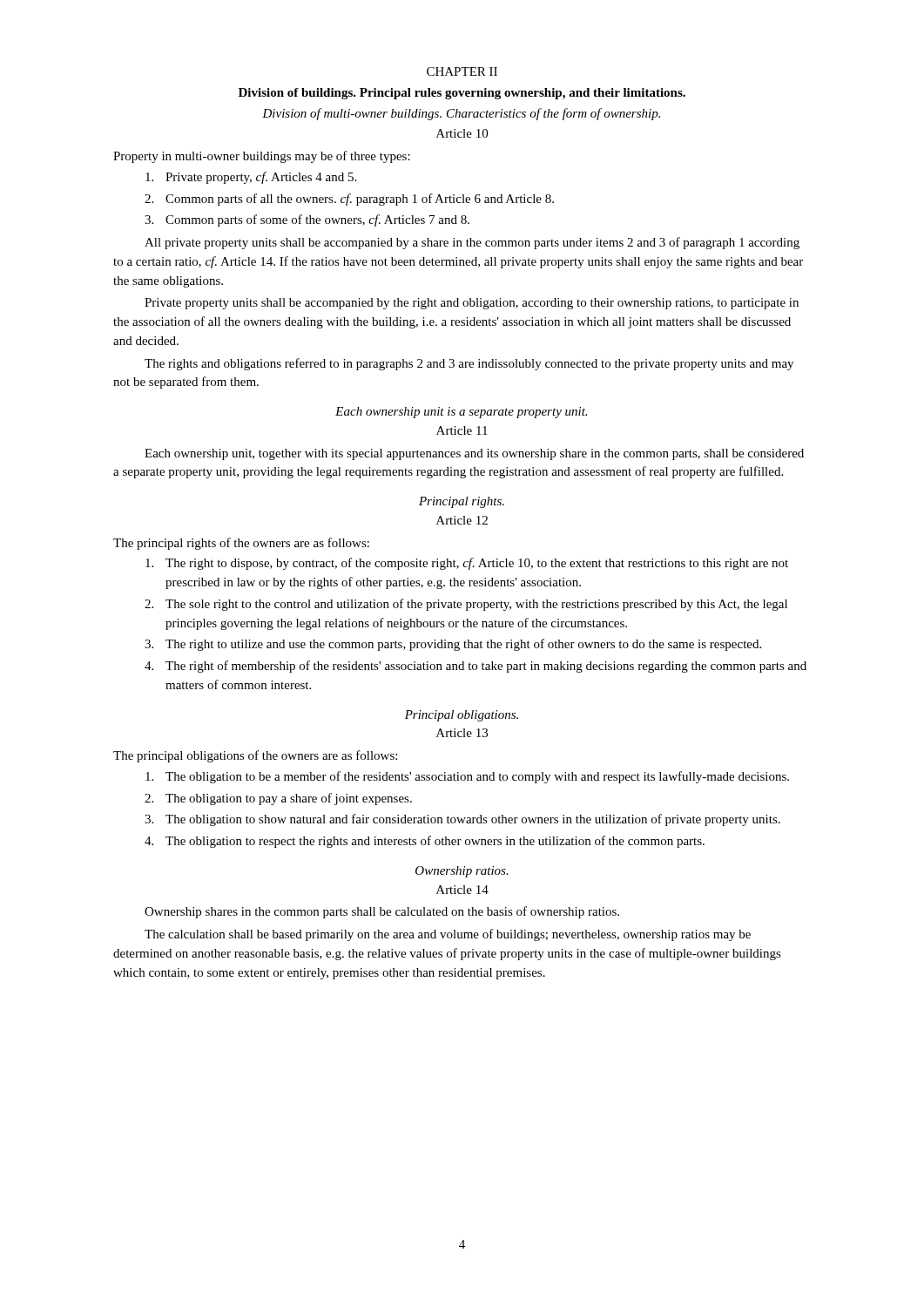Select the region starting "3. The right to utilize"

[x=478, y=645]
